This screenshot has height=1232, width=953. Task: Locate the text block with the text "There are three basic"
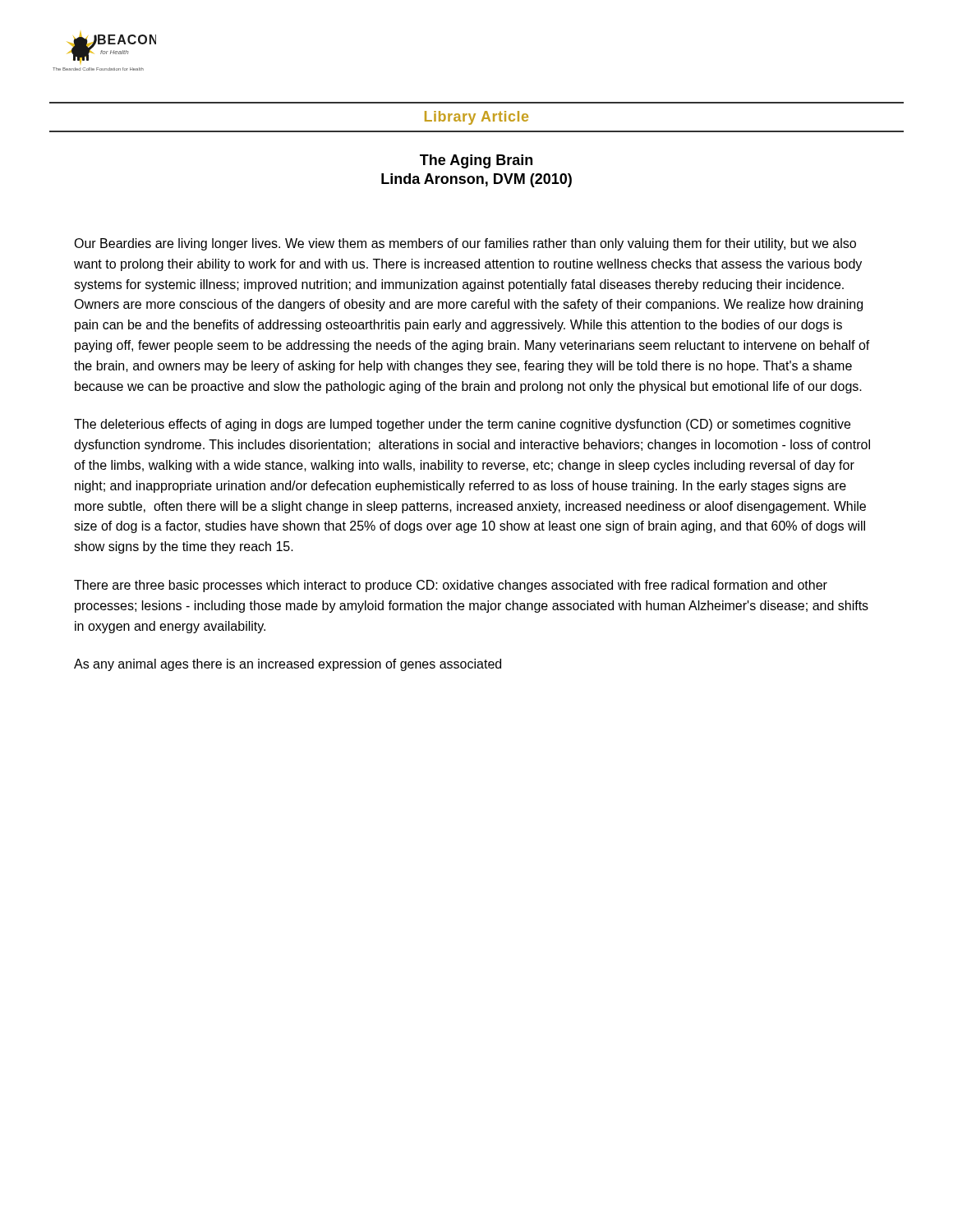(471, 606)
